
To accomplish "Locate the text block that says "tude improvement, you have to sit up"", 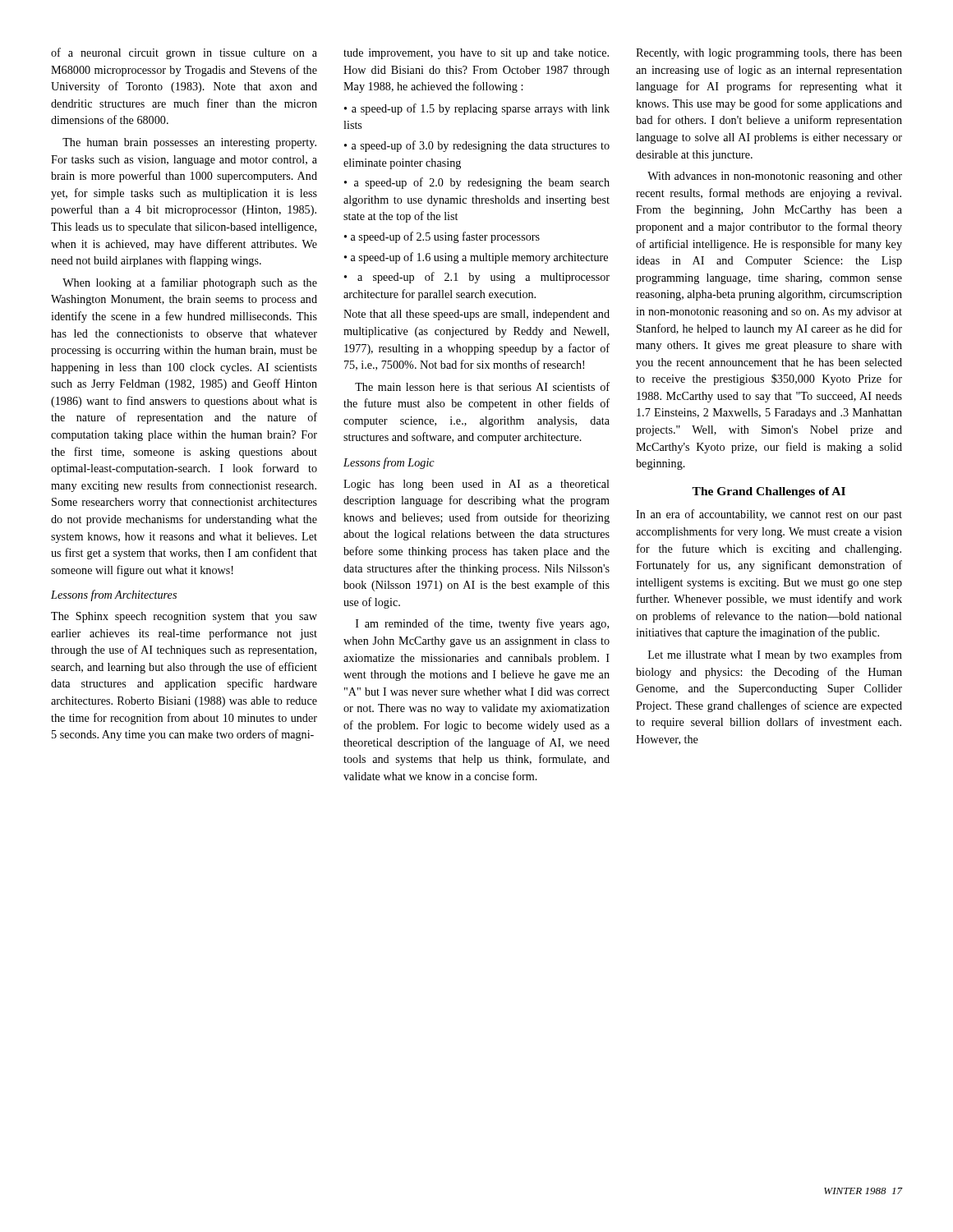I will tap(476, 70).
